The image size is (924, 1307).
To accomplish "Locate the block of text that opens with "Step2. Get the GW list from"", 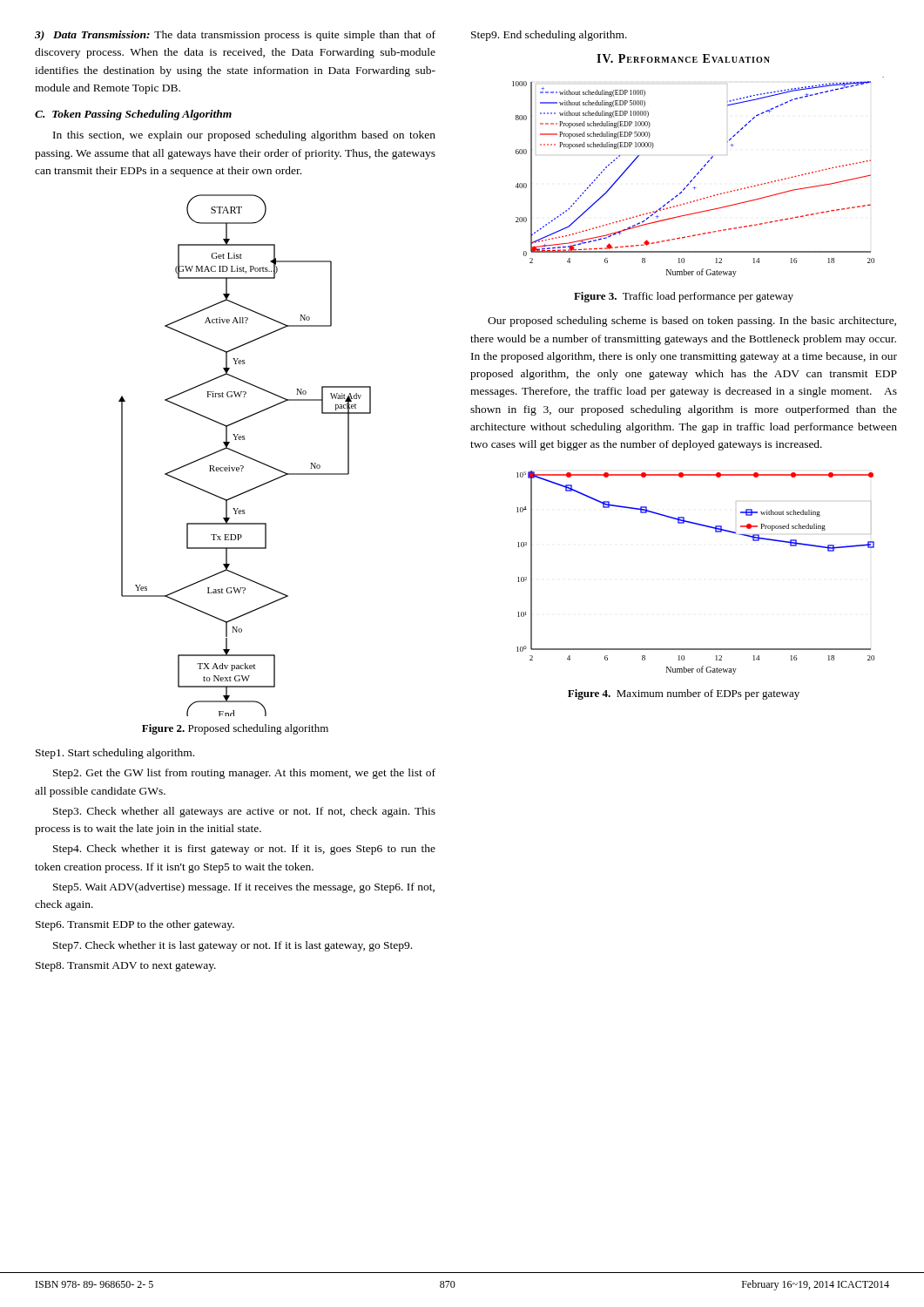I will (235, 782).
